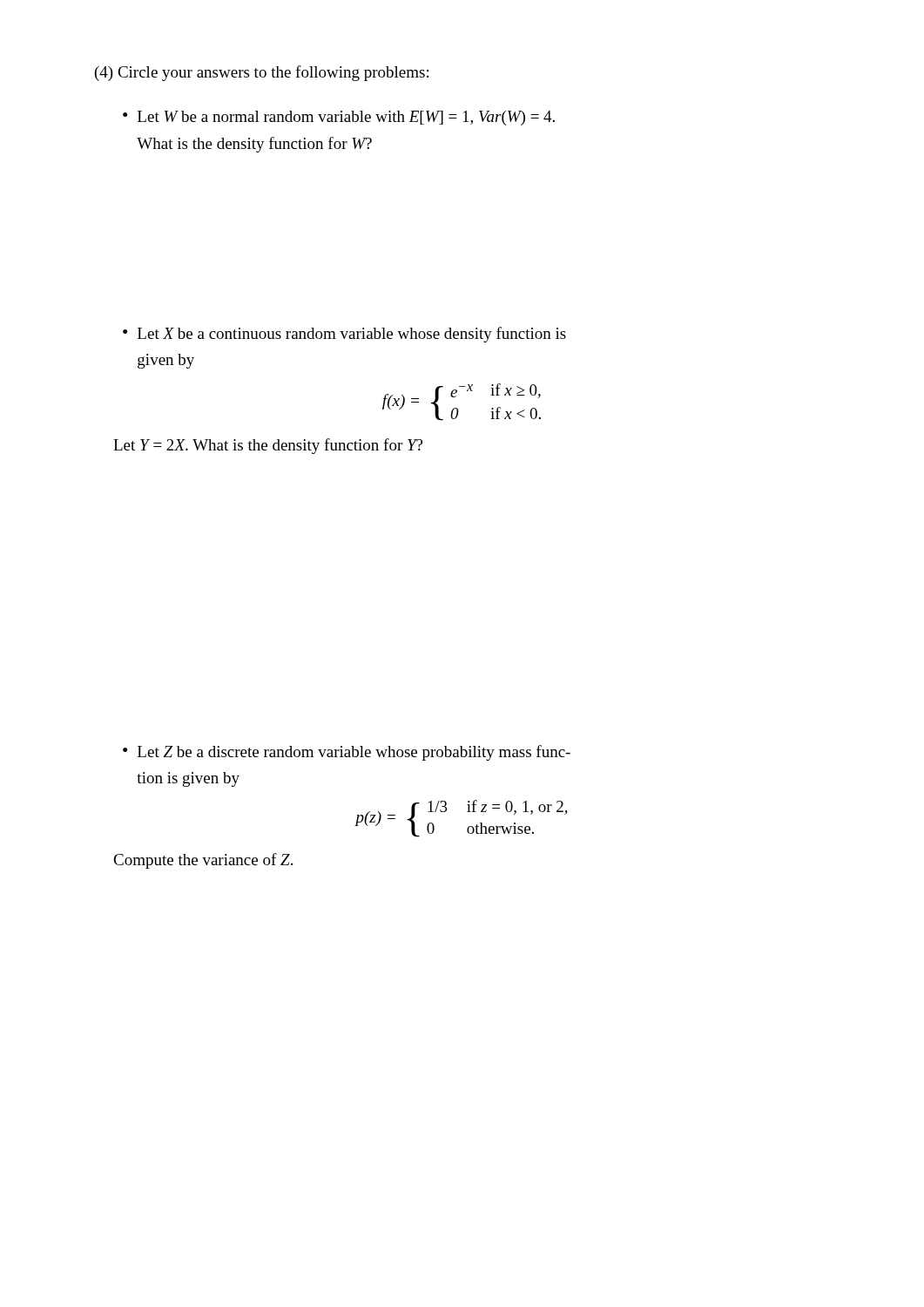Where does it say "(4) Circle your answers to the following problems:"?

pos(262,72)
